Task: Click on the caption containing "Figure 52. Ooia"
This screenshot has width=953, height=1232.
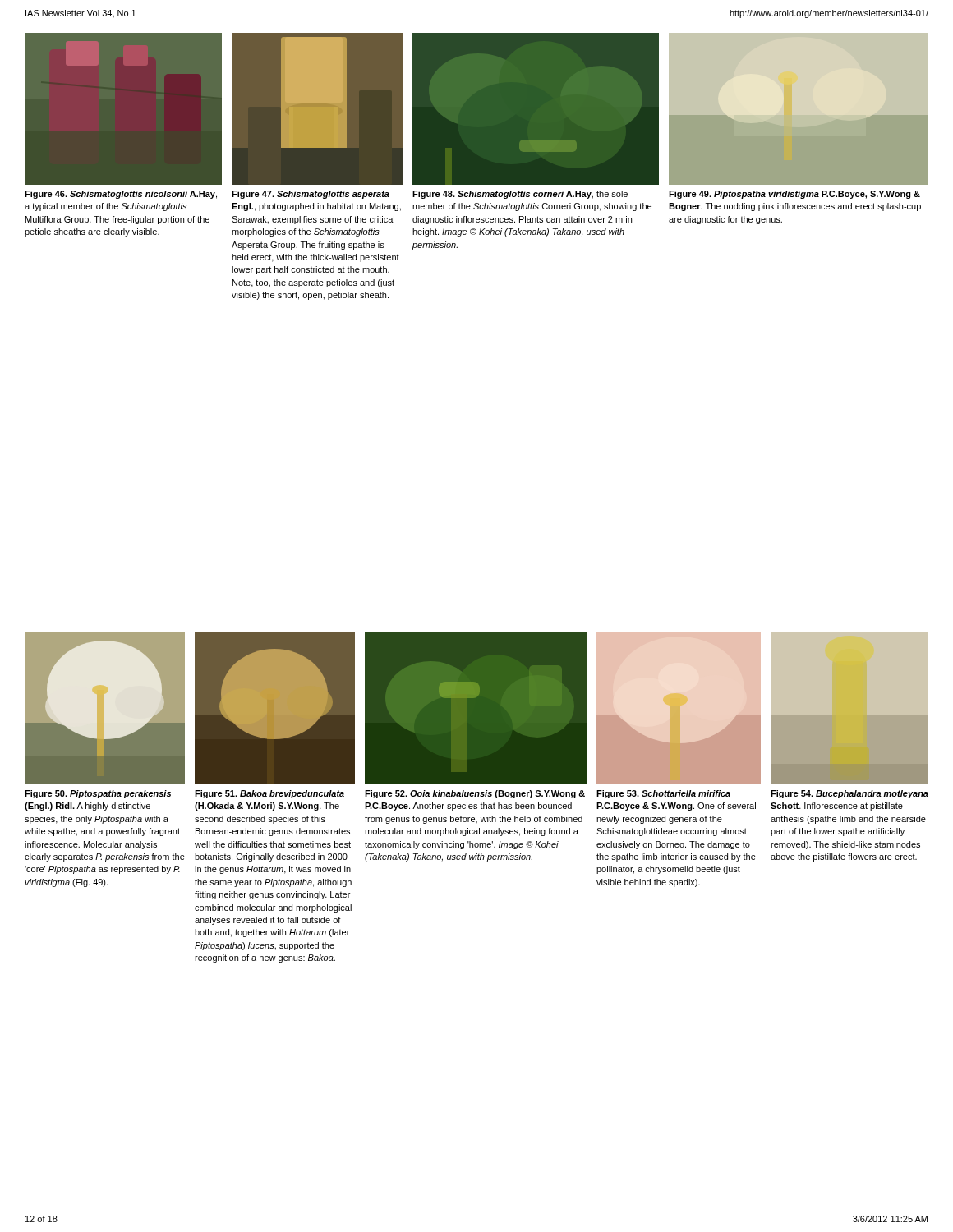Action: [475, 825]
